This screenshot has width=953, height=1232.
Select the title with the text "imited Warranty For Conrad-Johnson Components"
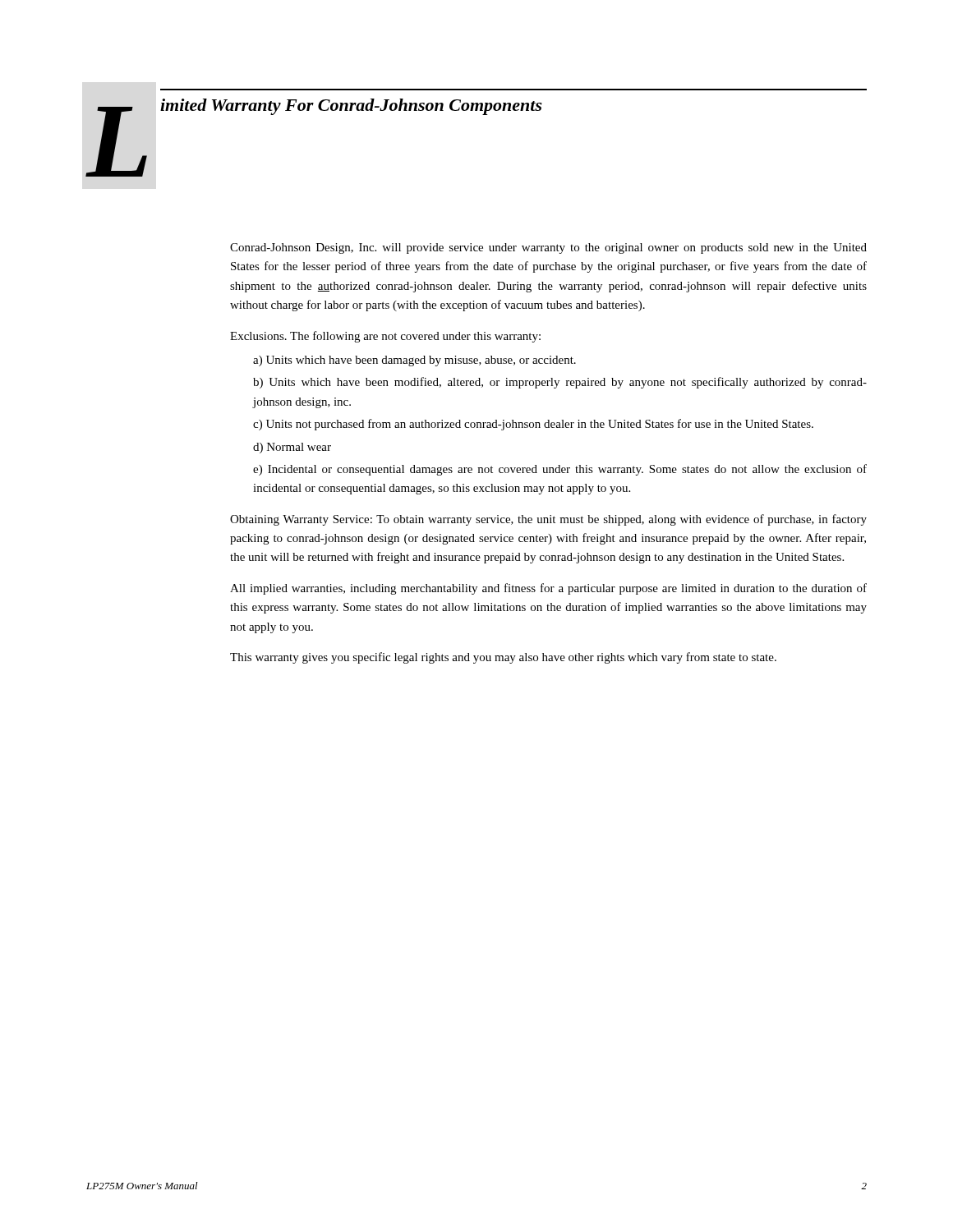513,102
